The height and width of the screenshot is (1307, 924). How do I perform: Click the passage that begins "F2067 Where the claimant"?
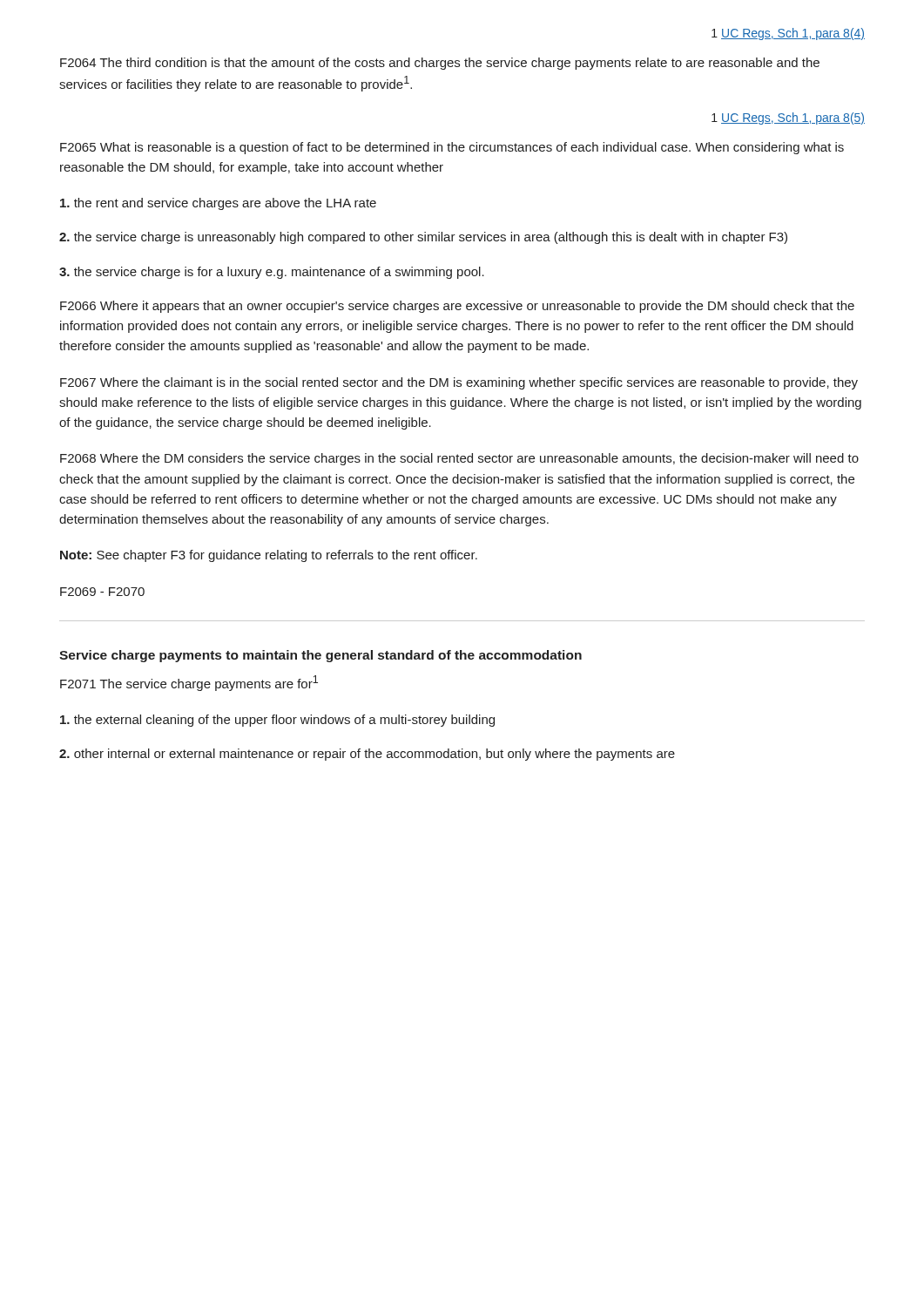tap(461, 402)
